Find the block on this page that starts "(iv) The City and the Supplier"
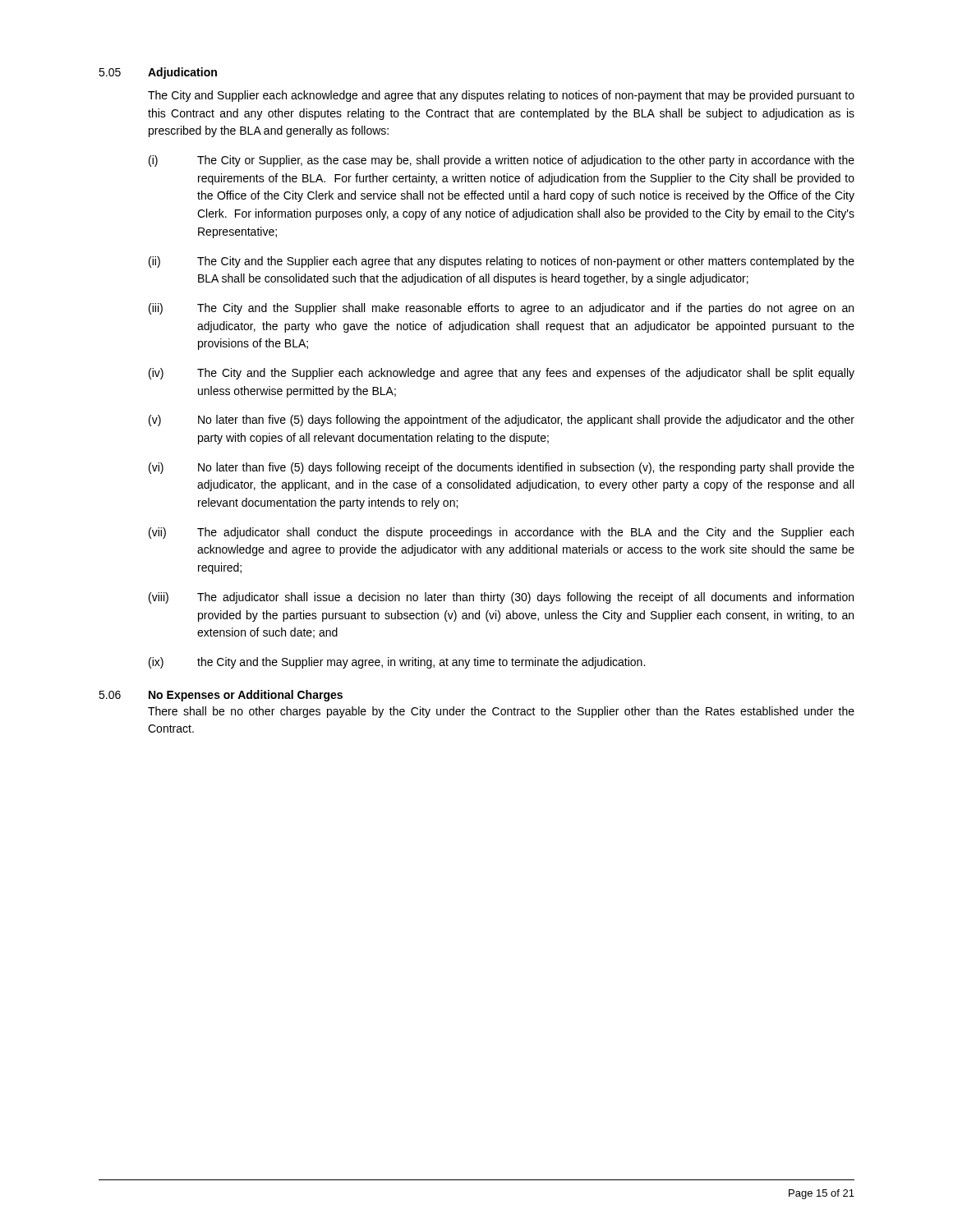Image resolution: width=953 pixels, height=1232 pixels. 501,382
